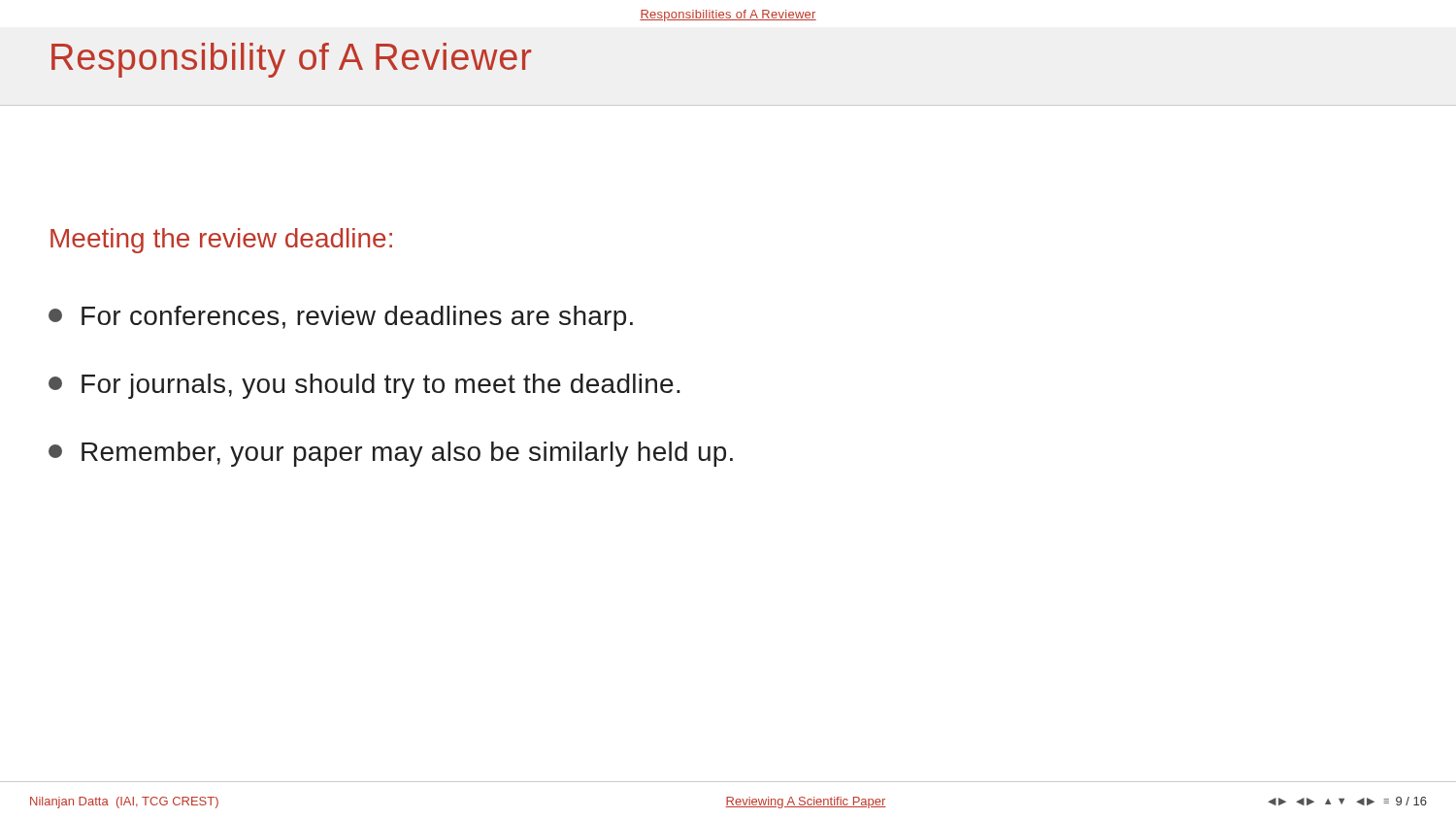Viewport: 1456px width, 819px height.
Task: Click where it says "For conferences, review deadlines are sharp."
Action: 342,316
